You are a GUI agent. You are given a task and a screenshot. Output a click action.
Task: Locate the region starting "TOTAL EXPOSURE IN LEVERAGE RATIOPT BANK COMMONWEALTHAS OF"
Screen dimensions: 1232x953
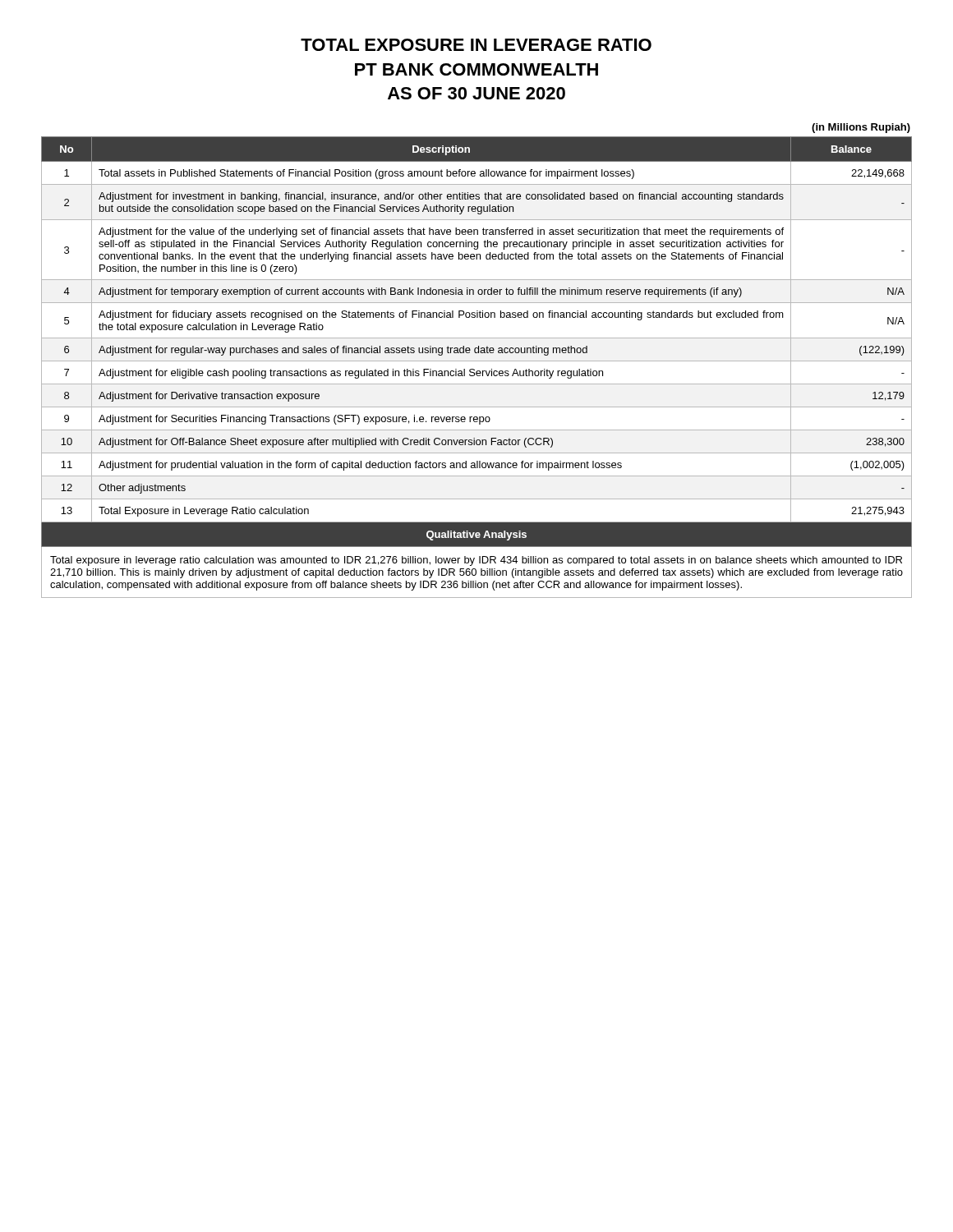coord(476,69)
